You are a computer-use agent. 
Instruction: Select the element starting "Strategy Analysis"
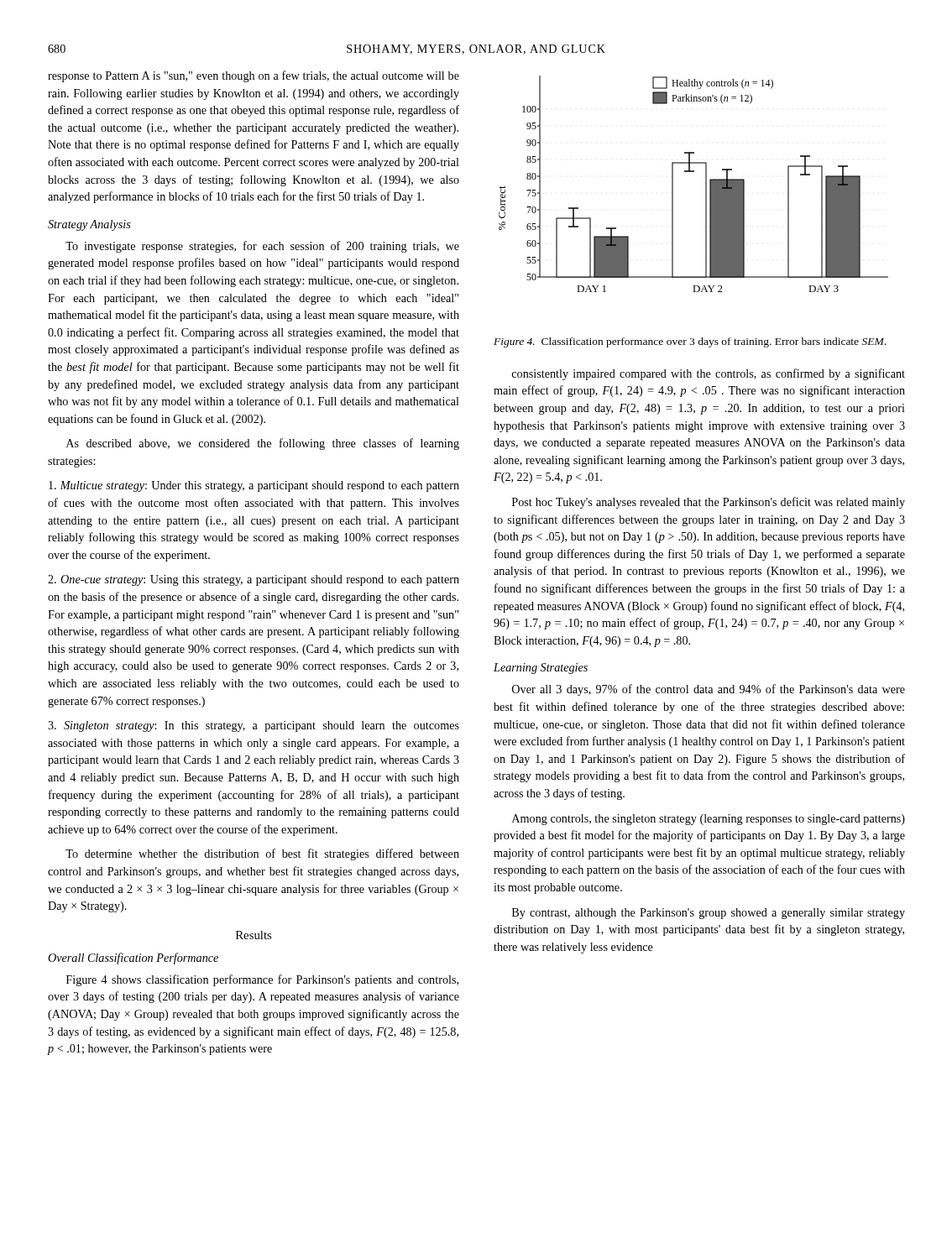[89, 224]
